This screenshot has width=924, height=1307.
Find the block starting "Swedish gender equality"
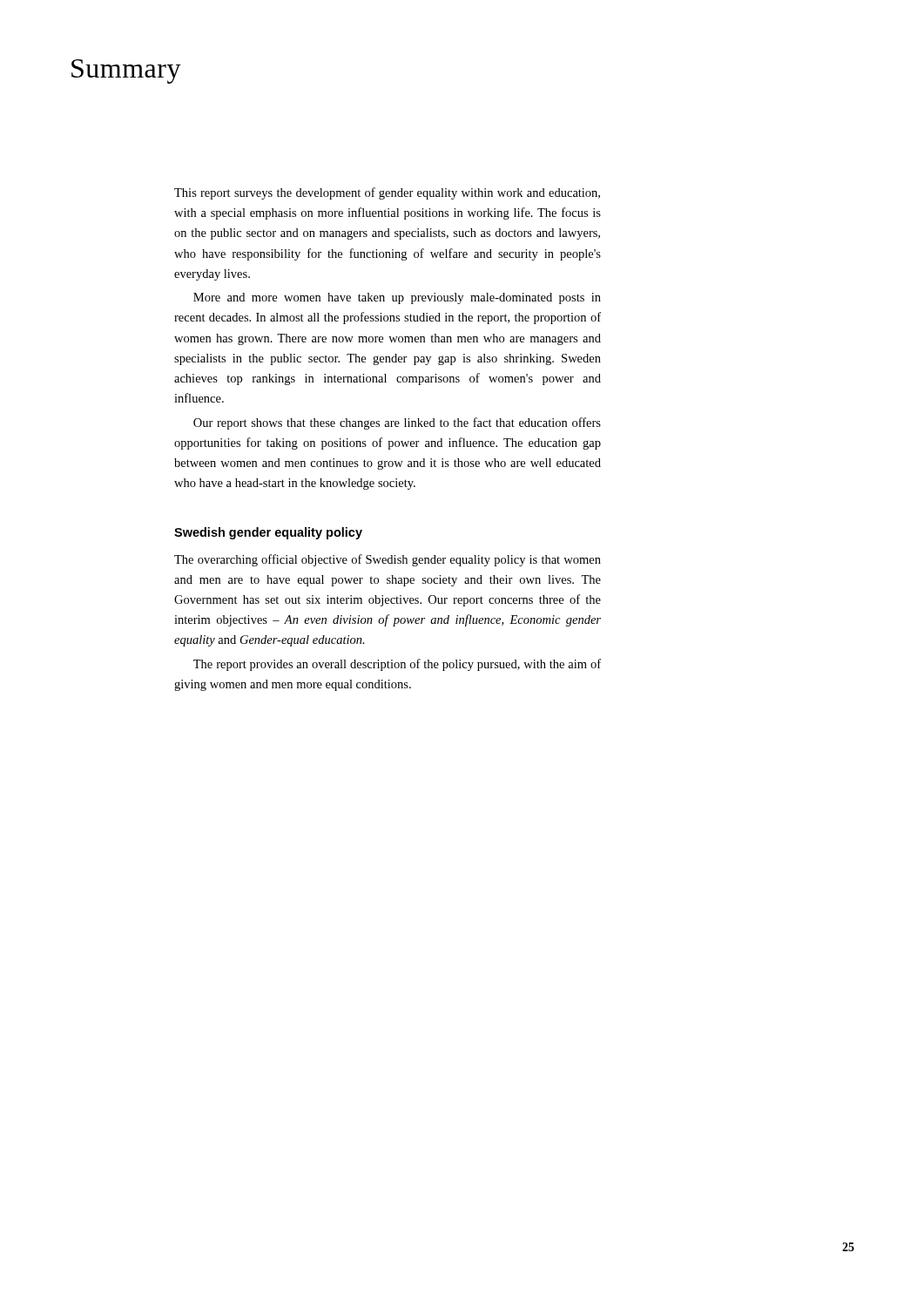[268, 532]
